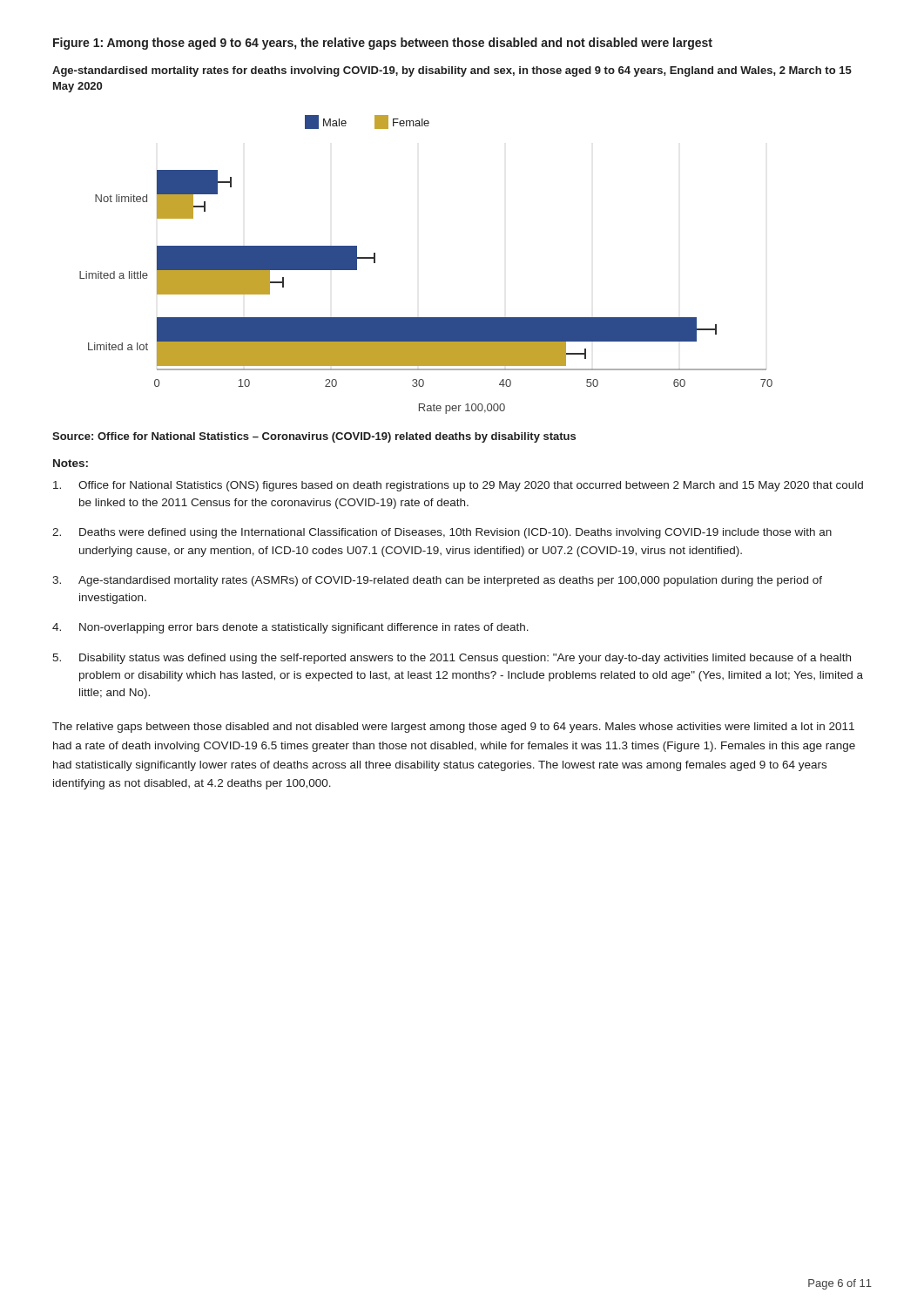Locate the list item that says "3. Age-standardised mortality rates"
This screenshot has height=1307, width=924.
[x=462, y=589]
